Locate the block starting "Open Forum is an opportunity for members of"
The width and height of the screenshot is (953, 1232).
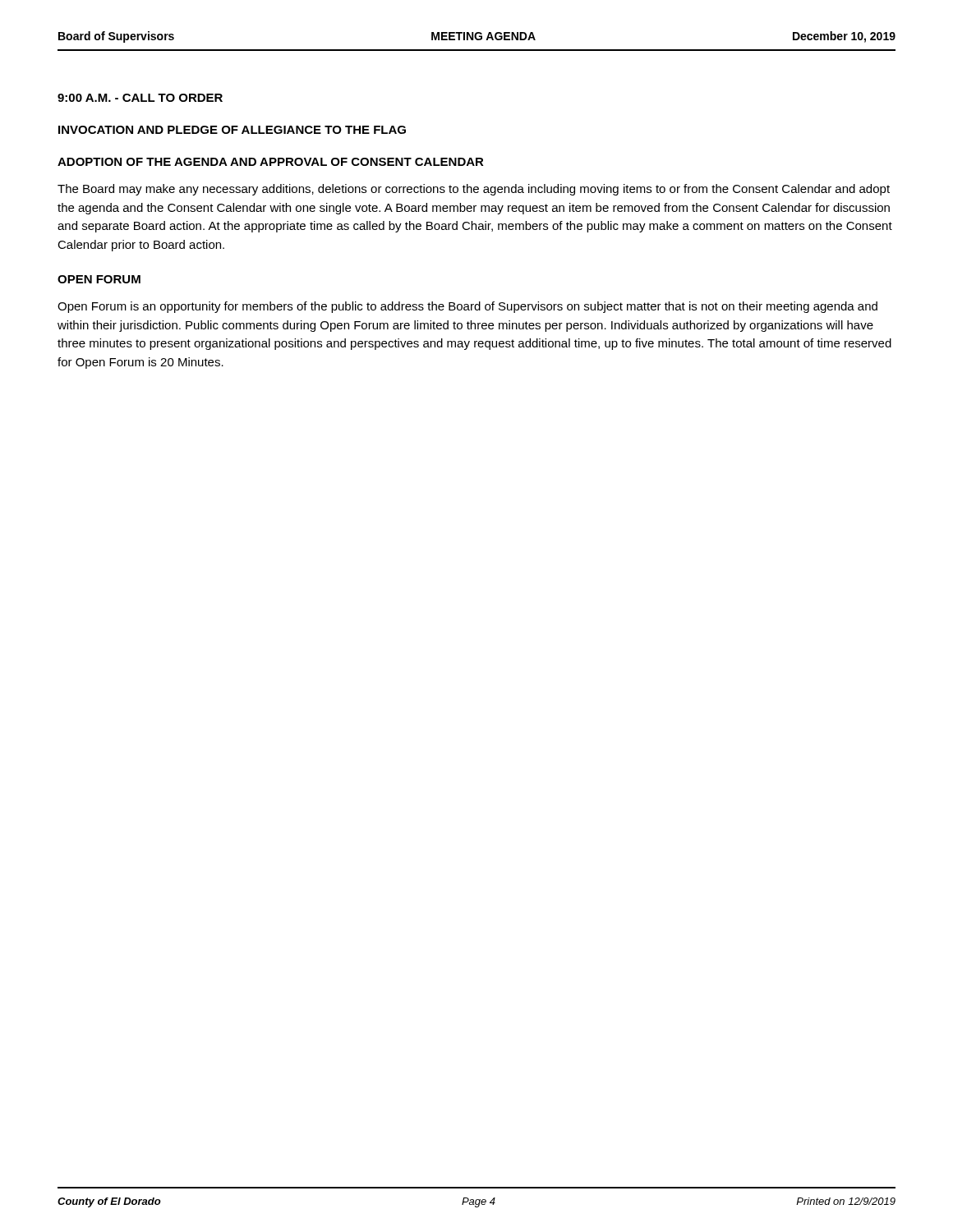tap(475, 334)
